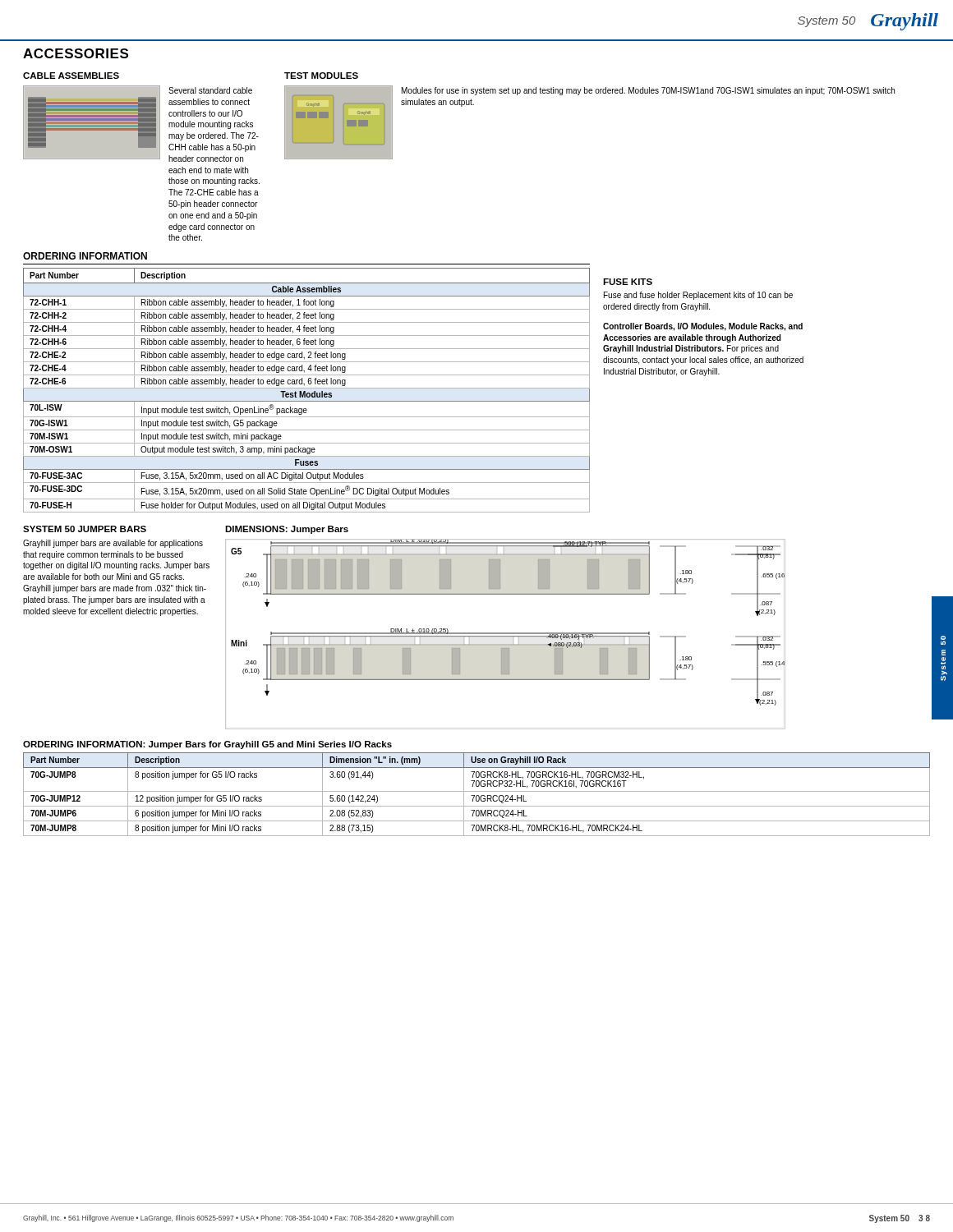This screenshot has width=953, height=1232.
Task: Find the text starting "SYSTEM 50 JUMPER BARS"
Action: click(x=85, y=529)
